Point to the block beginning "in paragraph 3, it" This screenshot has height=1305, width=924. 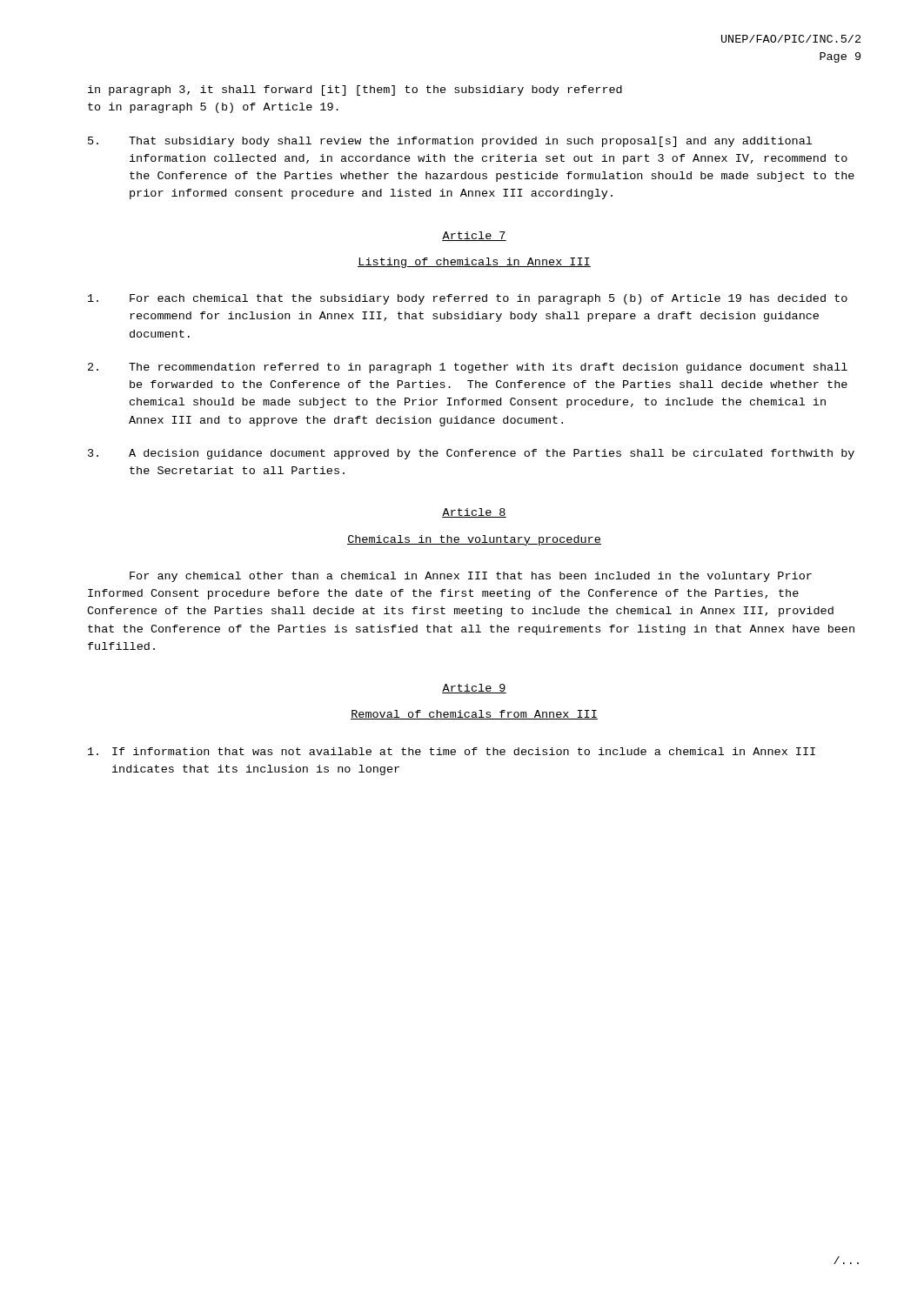(355, 99)
